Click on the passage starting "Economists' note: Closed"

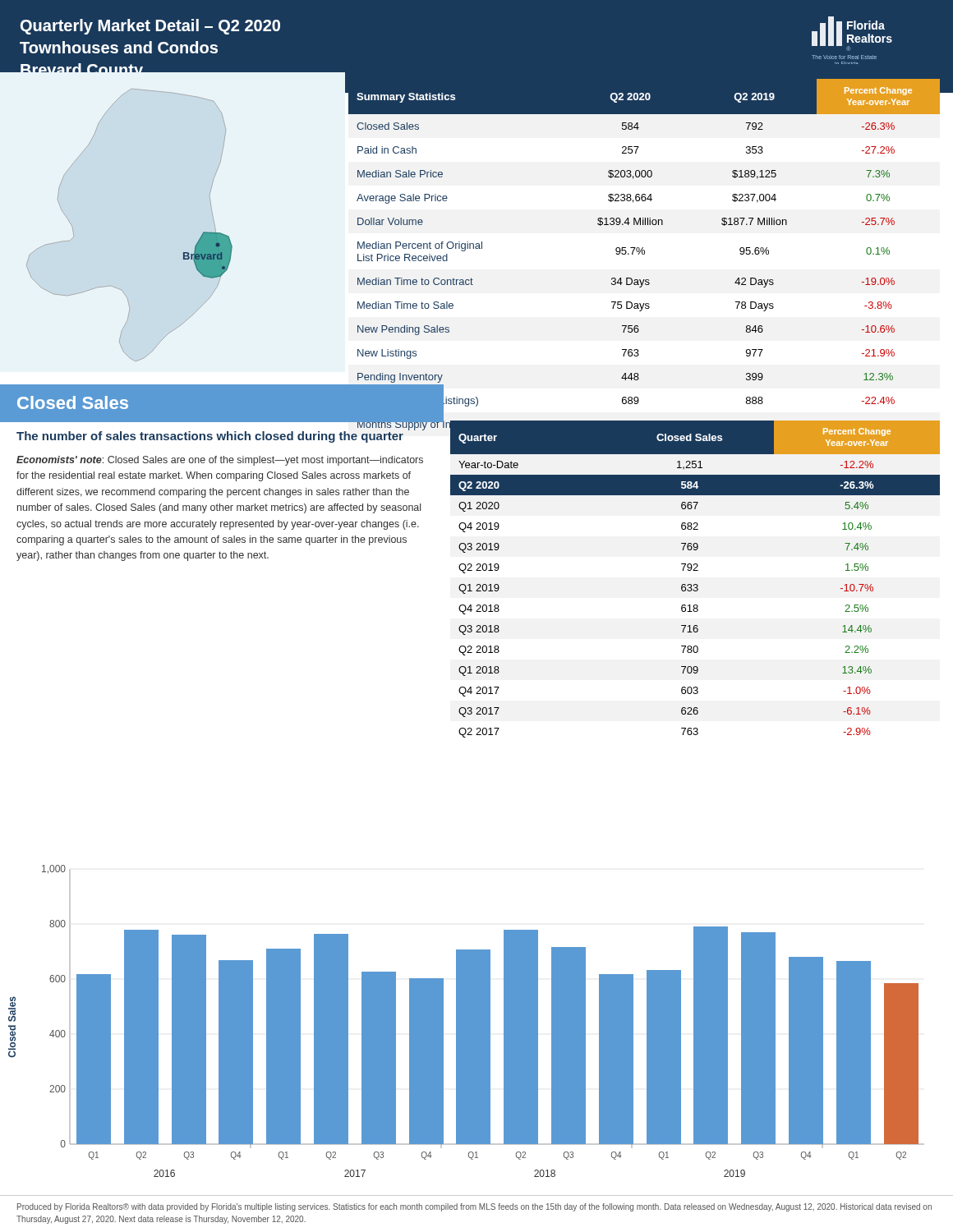(220, 508)
